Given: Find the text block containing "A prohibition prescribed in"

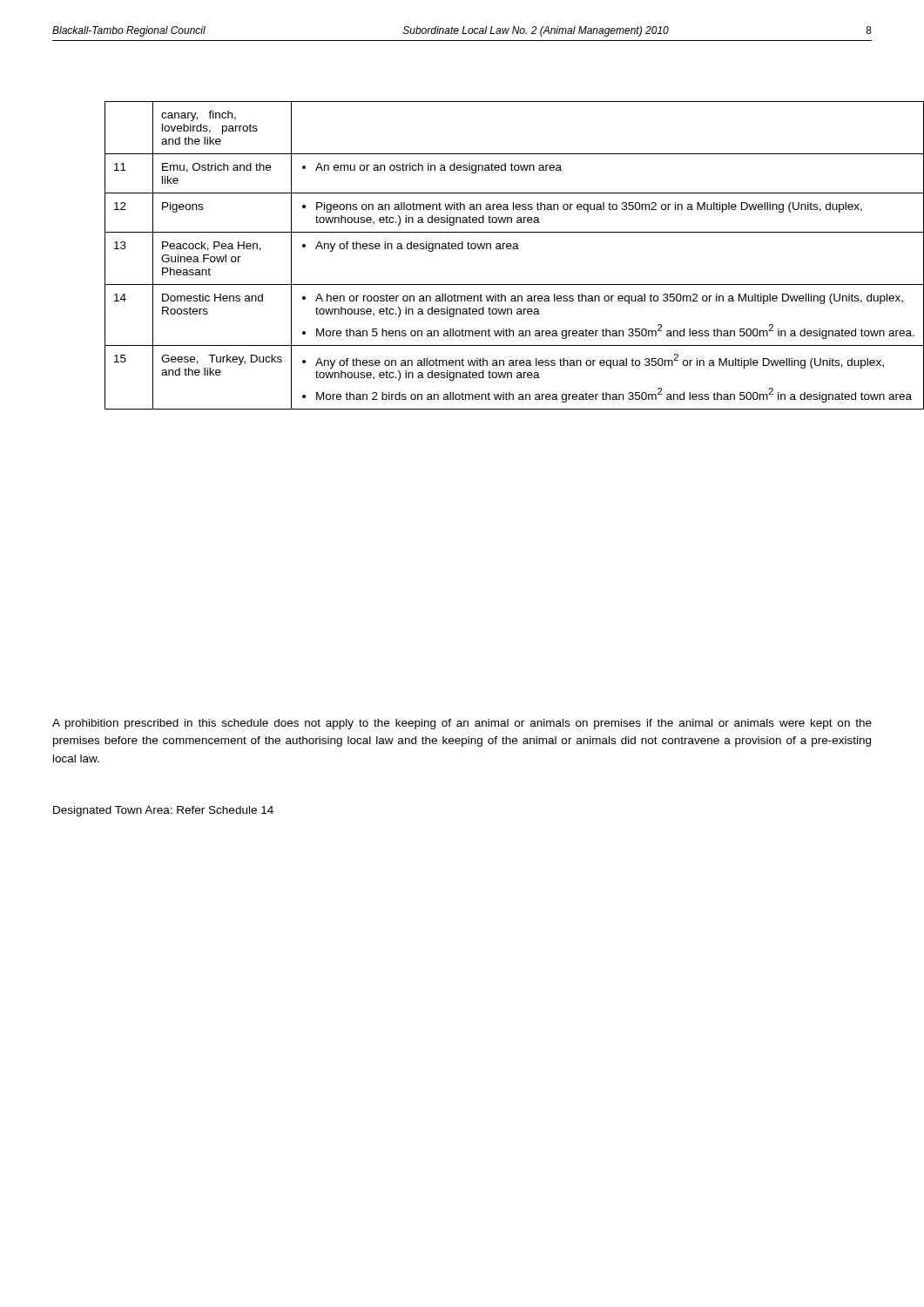Looking at the screenshot, I should [462, 740].
